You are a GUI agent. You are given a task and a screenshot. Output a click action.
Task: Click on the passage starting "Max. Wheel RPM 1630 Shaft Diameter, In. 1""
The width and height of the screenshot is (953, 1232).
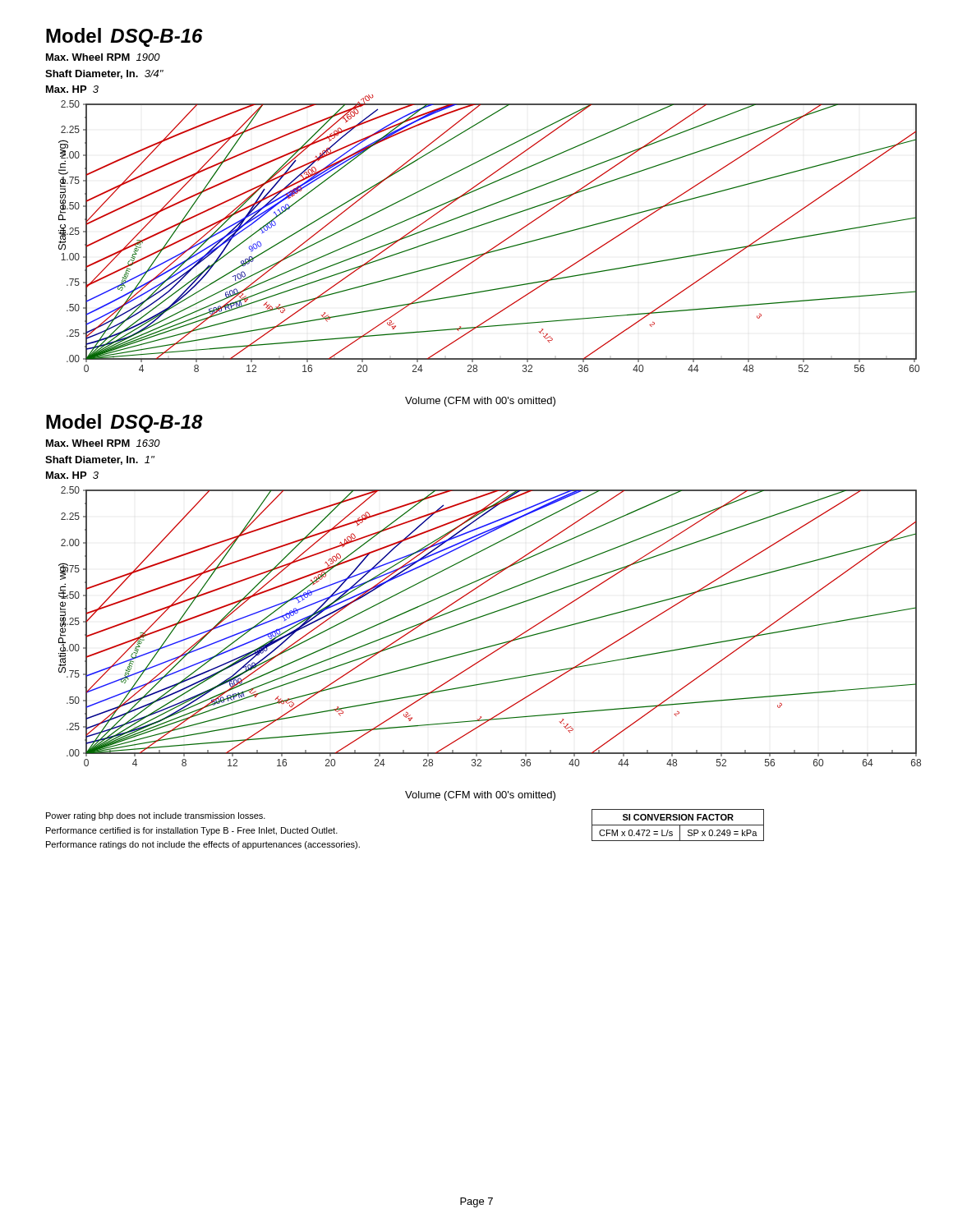[102, 459]
